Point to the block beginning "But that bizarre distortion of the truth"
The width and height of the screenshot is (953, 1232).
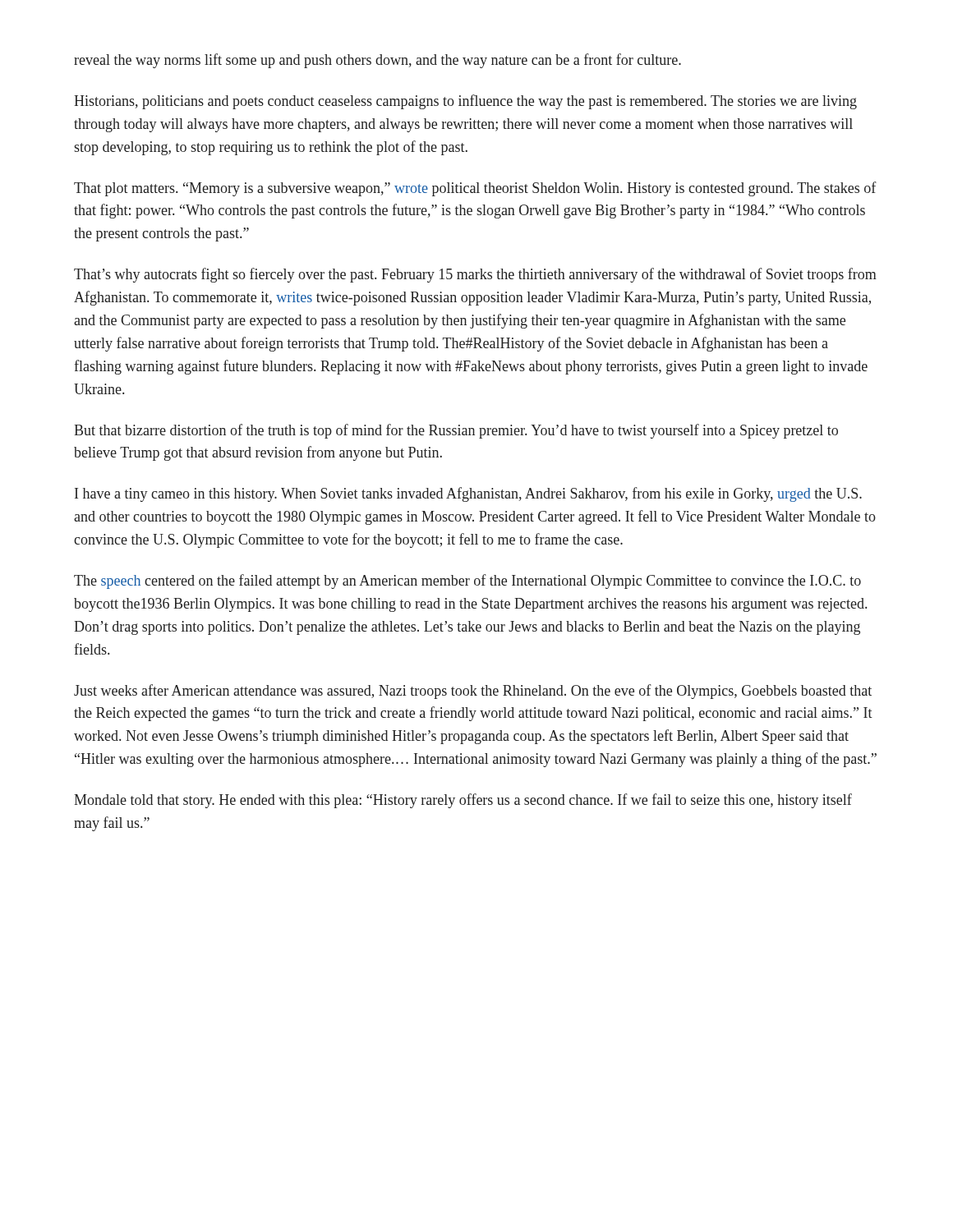[456, 441]
